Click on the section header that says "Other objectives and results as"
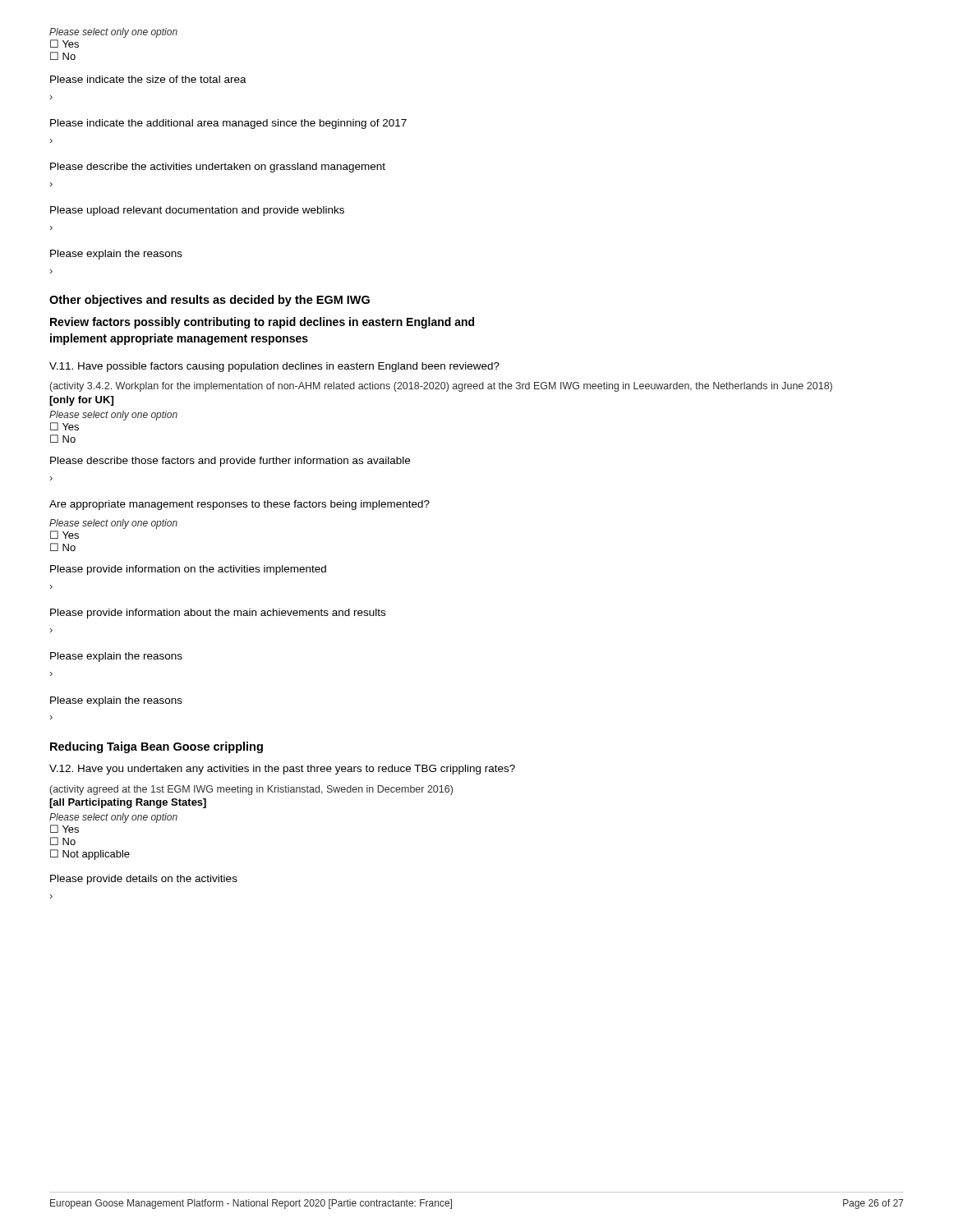Viewport: 953px width, 1232px height. pyautogui.click(x=210, y=300)
